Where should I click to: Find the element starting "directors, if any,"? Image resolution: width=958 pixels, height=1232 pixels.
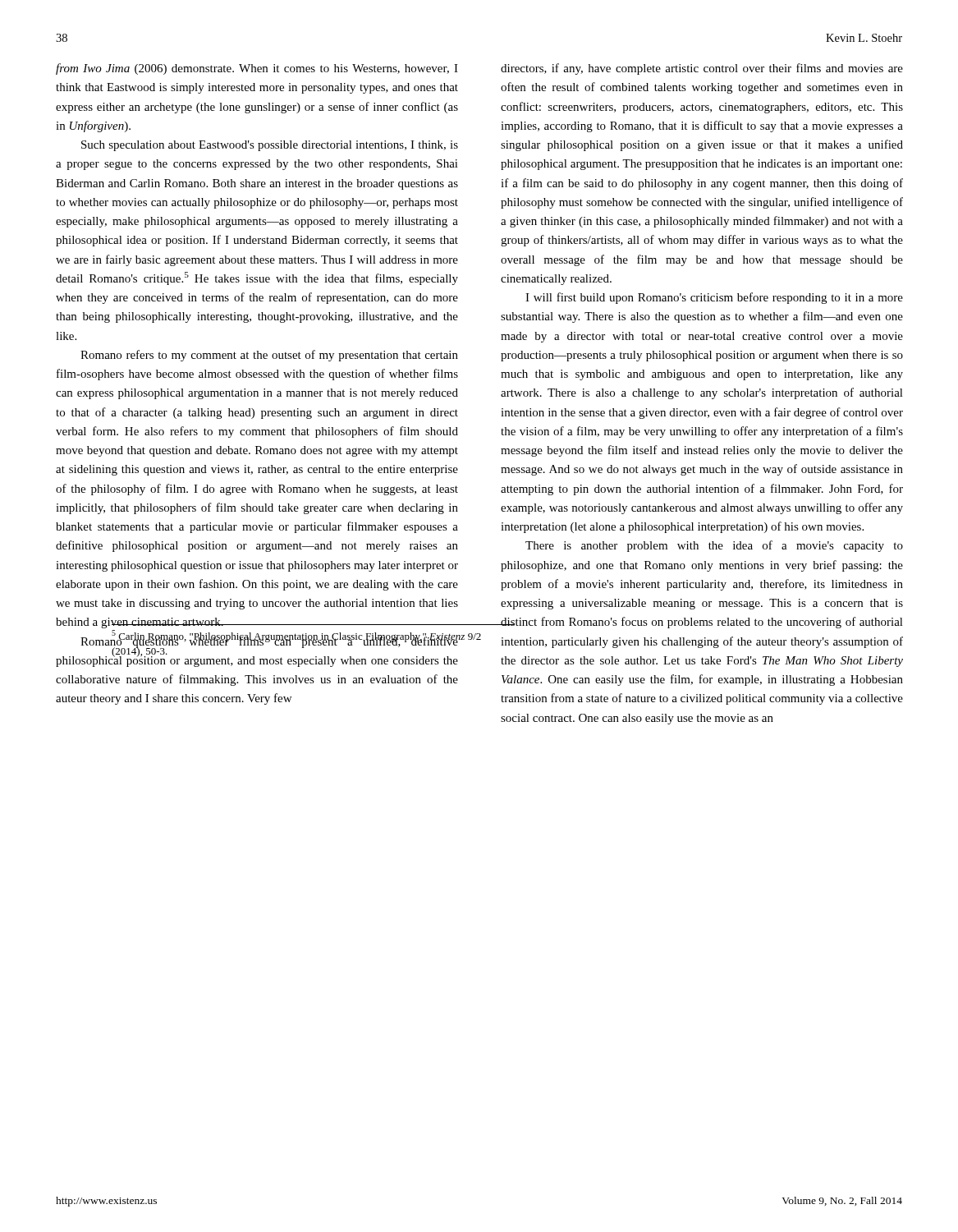[702, 393]
